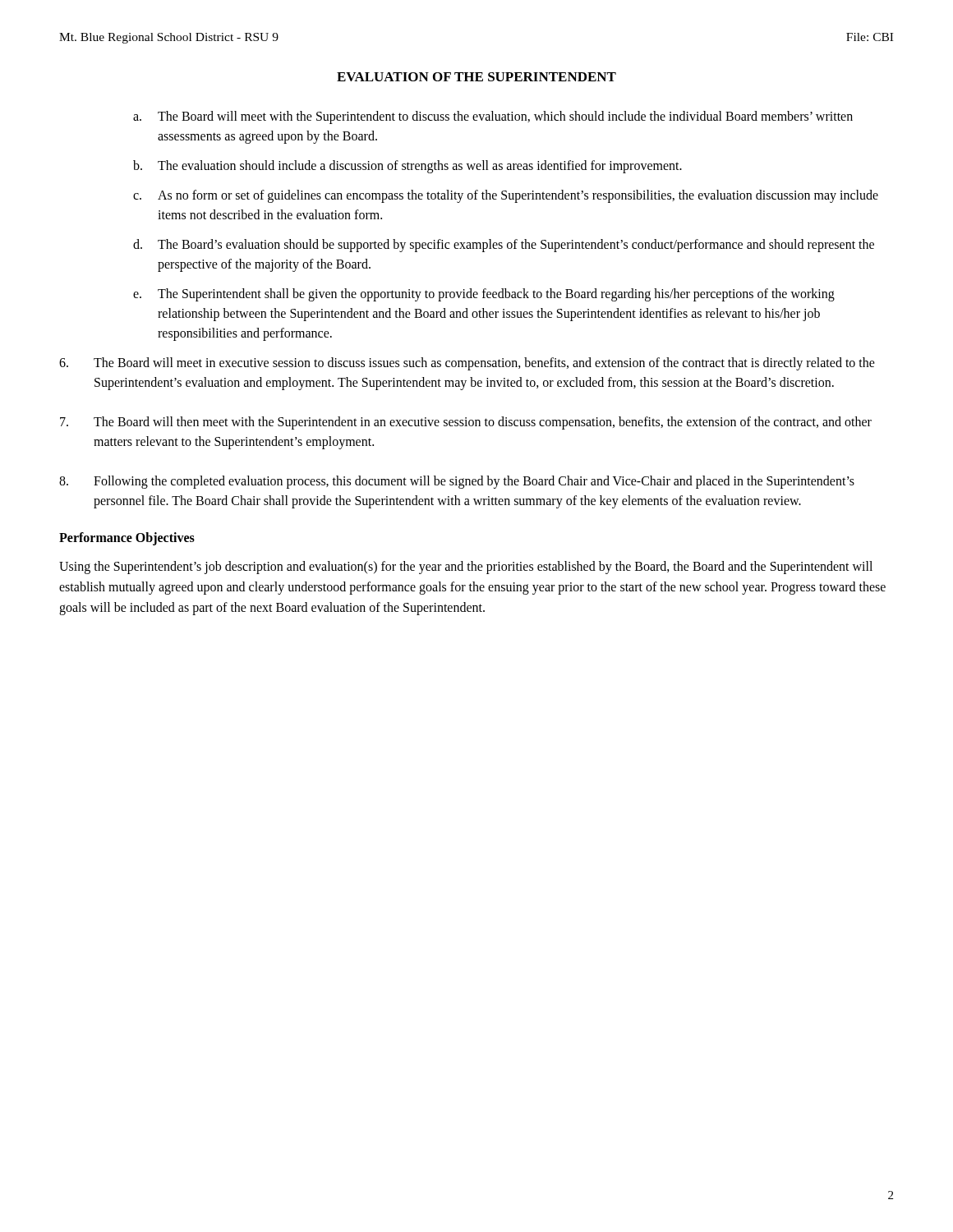Viewport: 953px width, 1232px height.
Task: Point to "EVALUATION OF THE SUPERINTENDENT"
Action: [x=476, y=77]
